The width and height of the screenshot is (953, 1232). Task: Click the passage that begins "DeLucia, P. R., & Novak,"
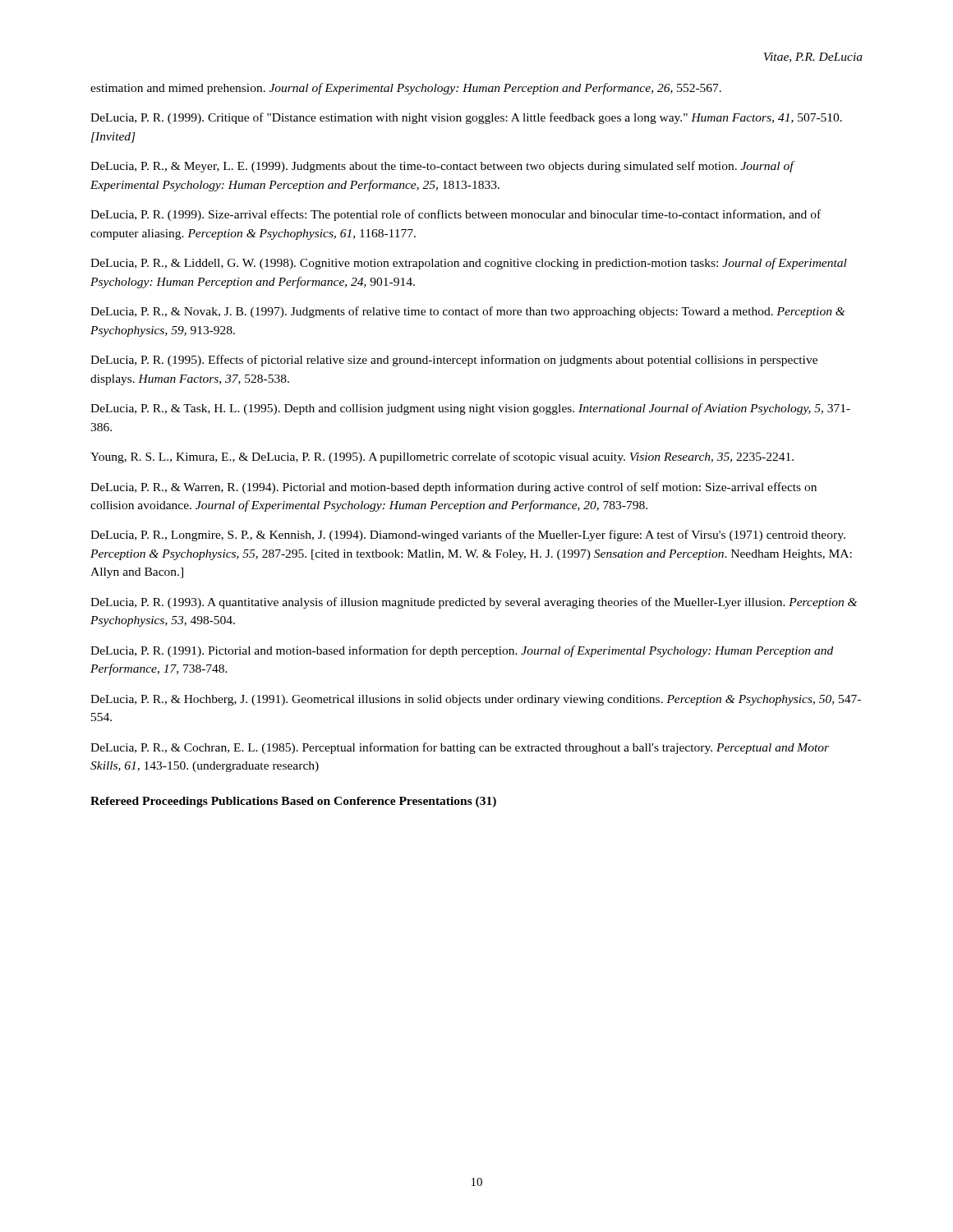click(468, 320)
